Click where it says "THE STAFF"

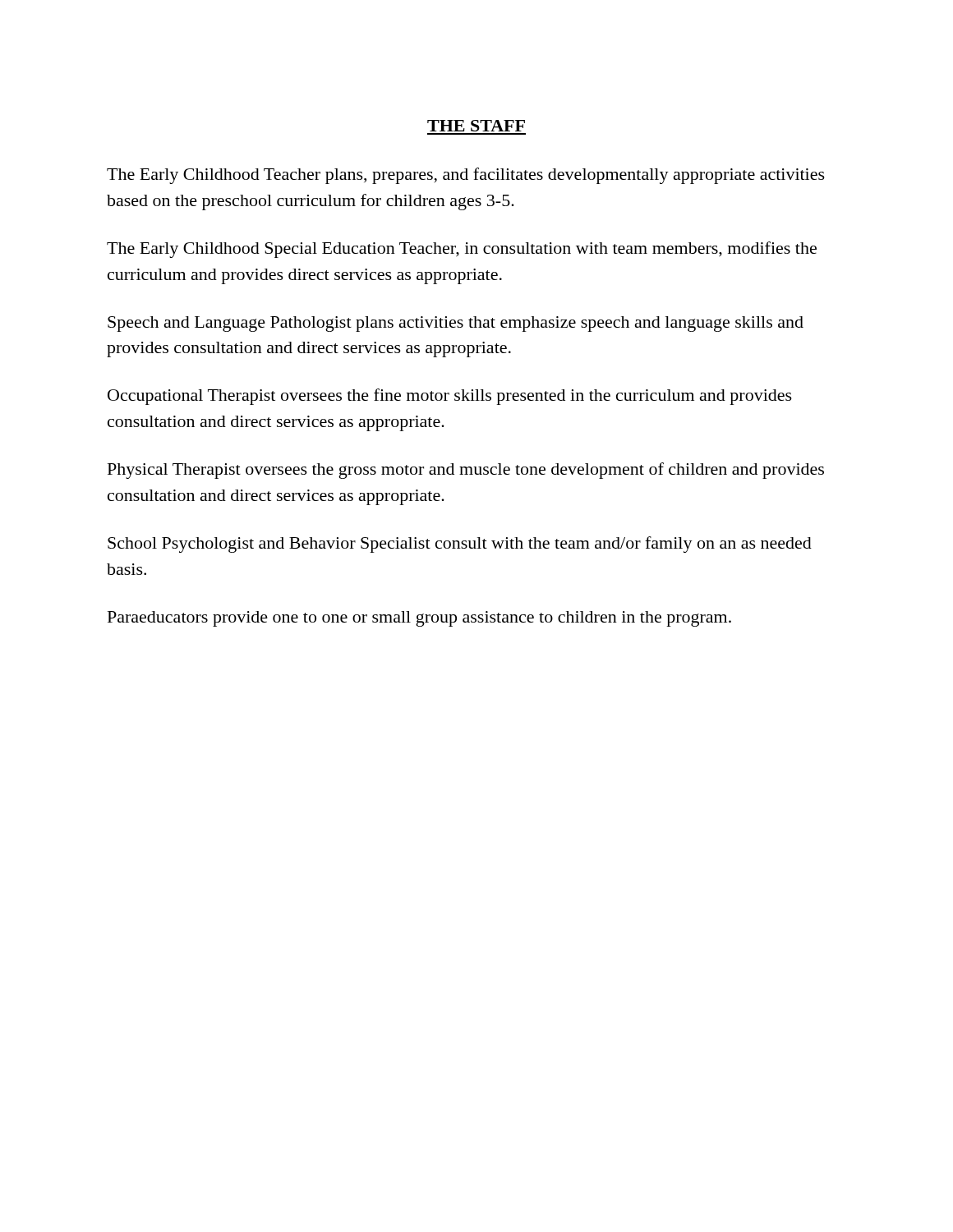click(x=476, y=125)
